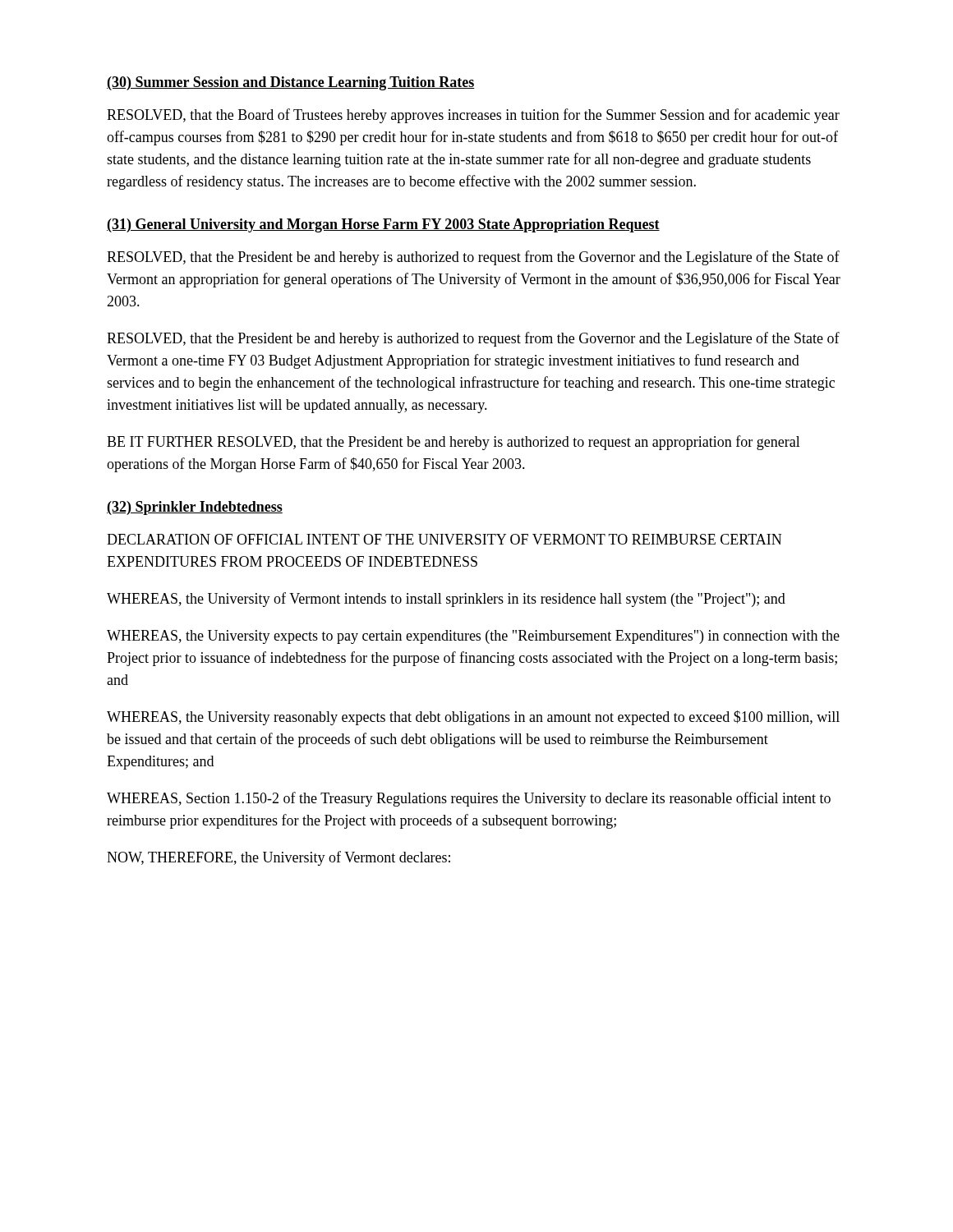Select the element starting "BE IT FURTHER RESOLVED, that the President"
953x1232 pixels.
[453, 453]
